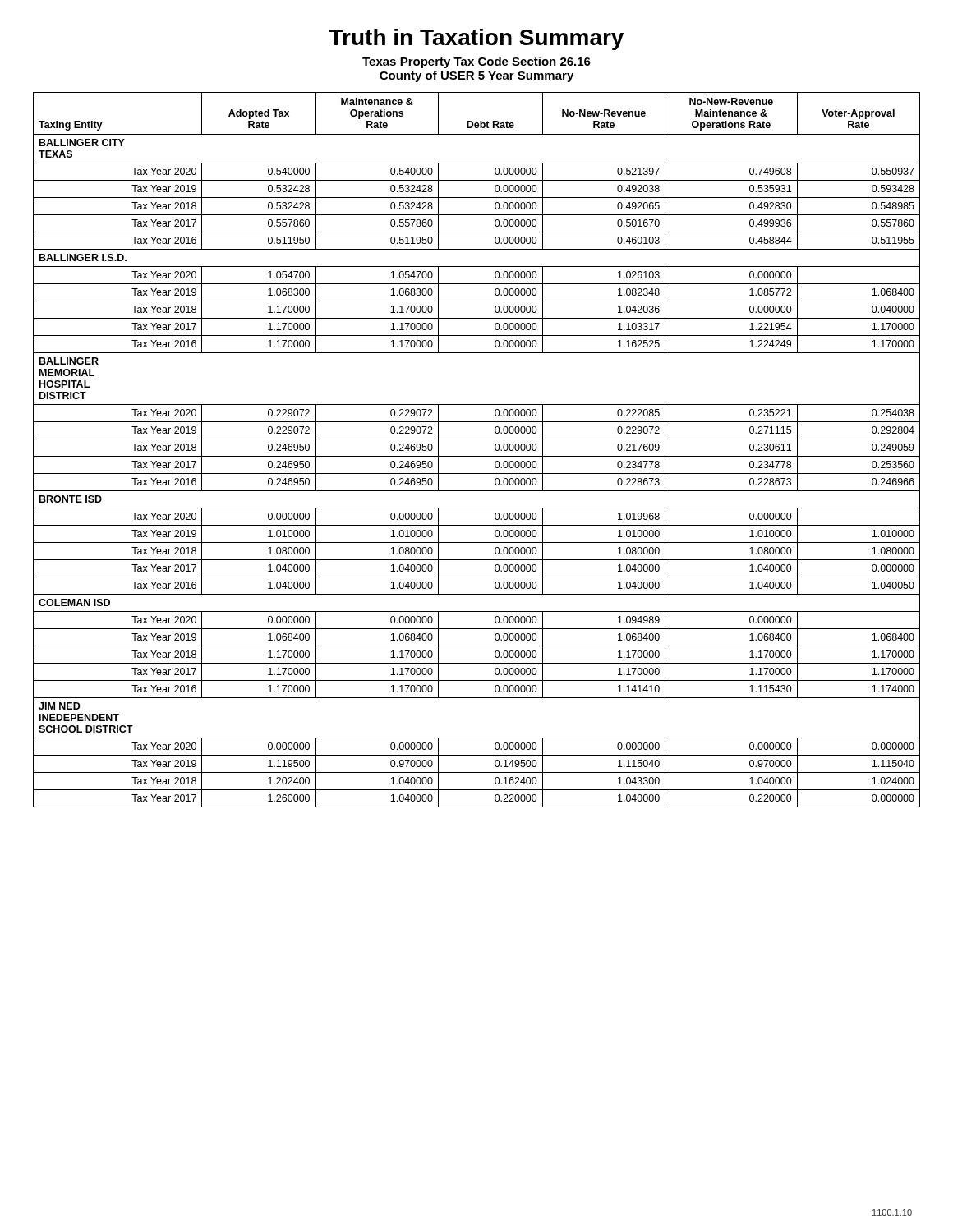
Task: Select a table
Action: point(476,450)
